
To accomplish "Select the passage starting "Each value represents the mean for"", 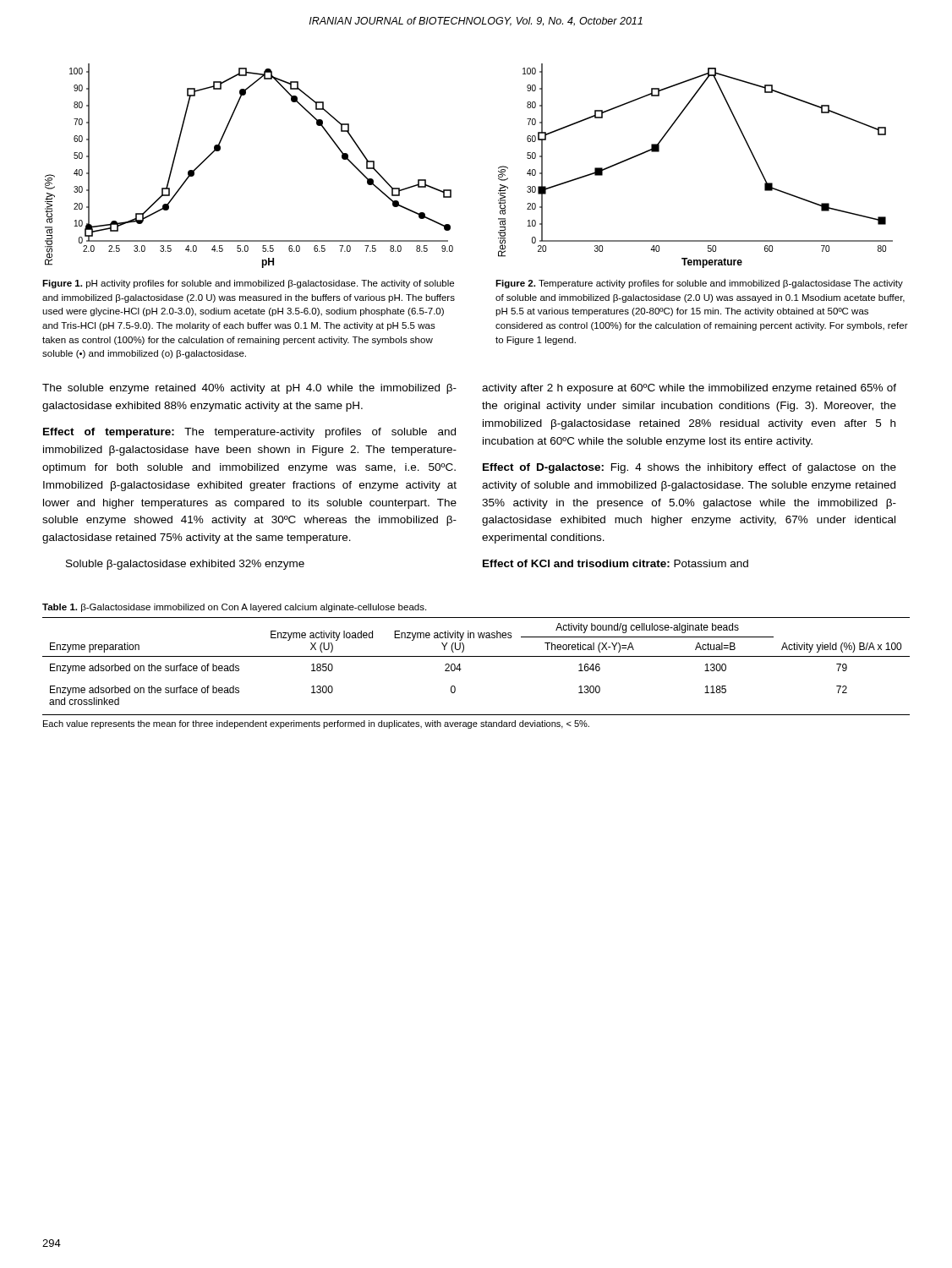I will point(316,724).
